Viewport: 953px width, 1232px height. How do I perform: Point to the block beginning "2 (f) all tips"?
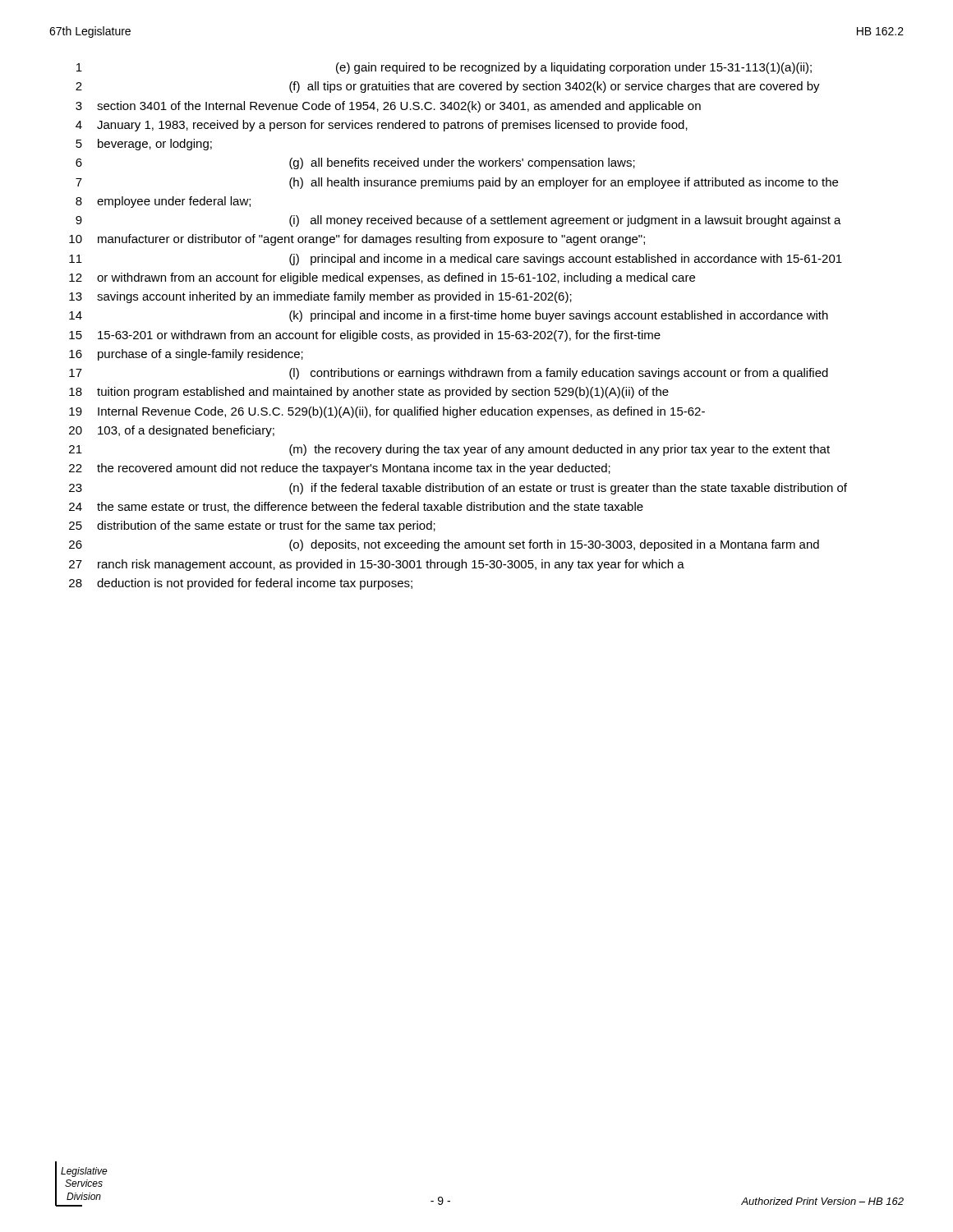476,86
